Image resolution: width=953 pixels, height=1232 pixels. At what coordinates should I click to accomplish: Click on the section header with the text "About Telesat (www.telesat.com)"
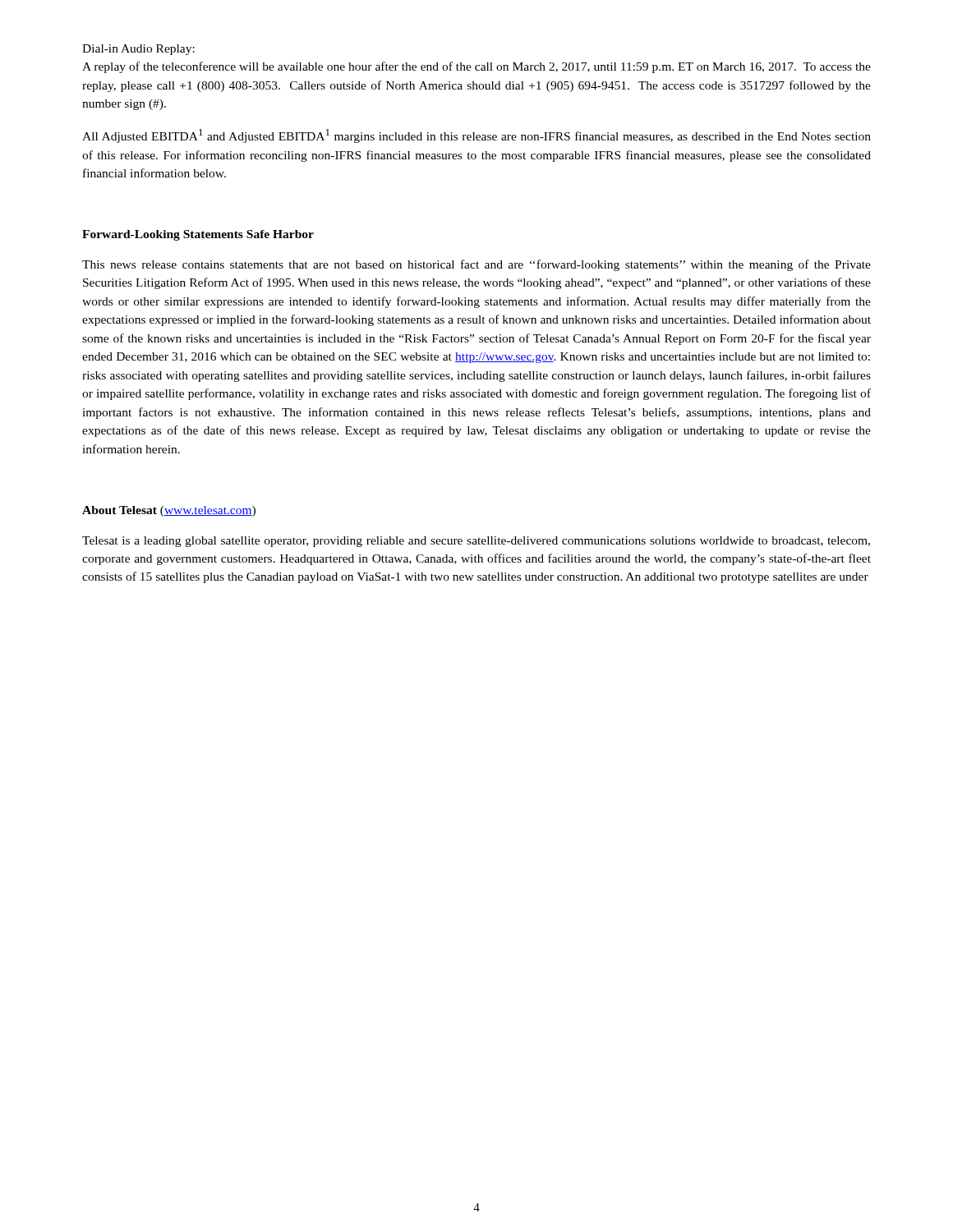coord(169,510)
